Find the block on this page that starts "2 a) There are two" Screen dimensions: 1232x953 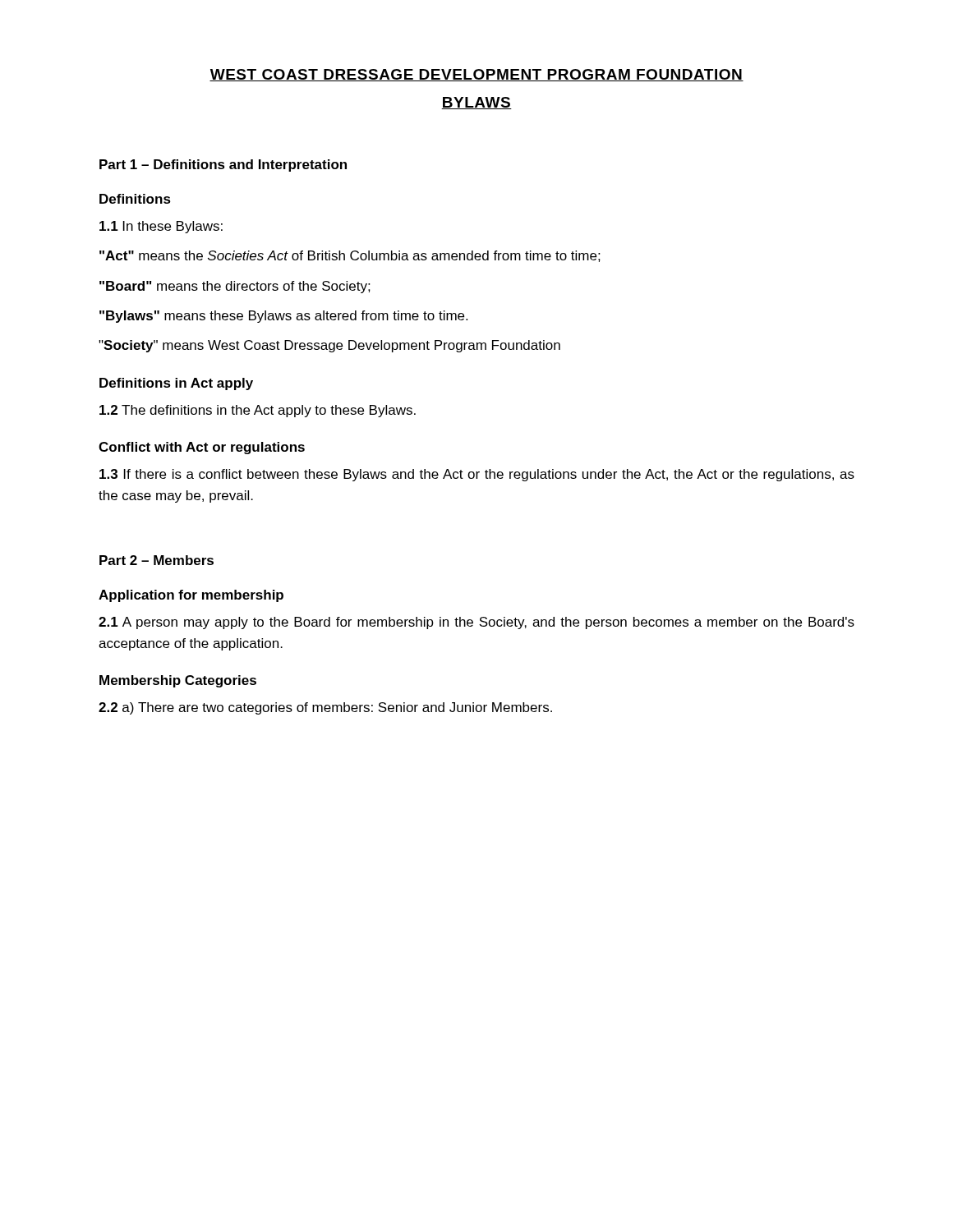pyautogui.click(x=326, y=708)
